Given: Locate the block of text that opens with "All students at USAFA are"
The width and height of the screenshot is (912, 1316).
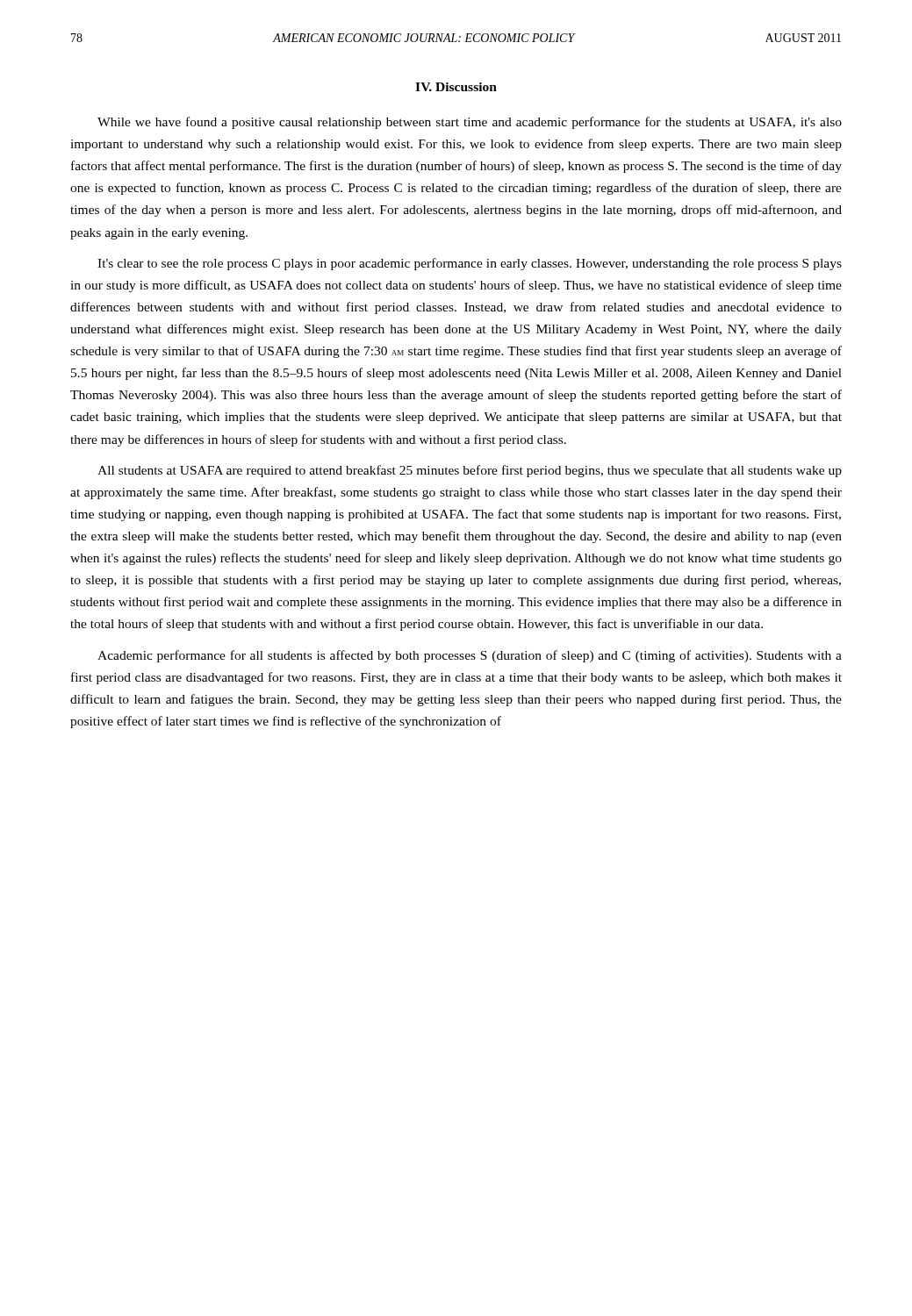Looking at the screenshot, I should tap(456, 547).
